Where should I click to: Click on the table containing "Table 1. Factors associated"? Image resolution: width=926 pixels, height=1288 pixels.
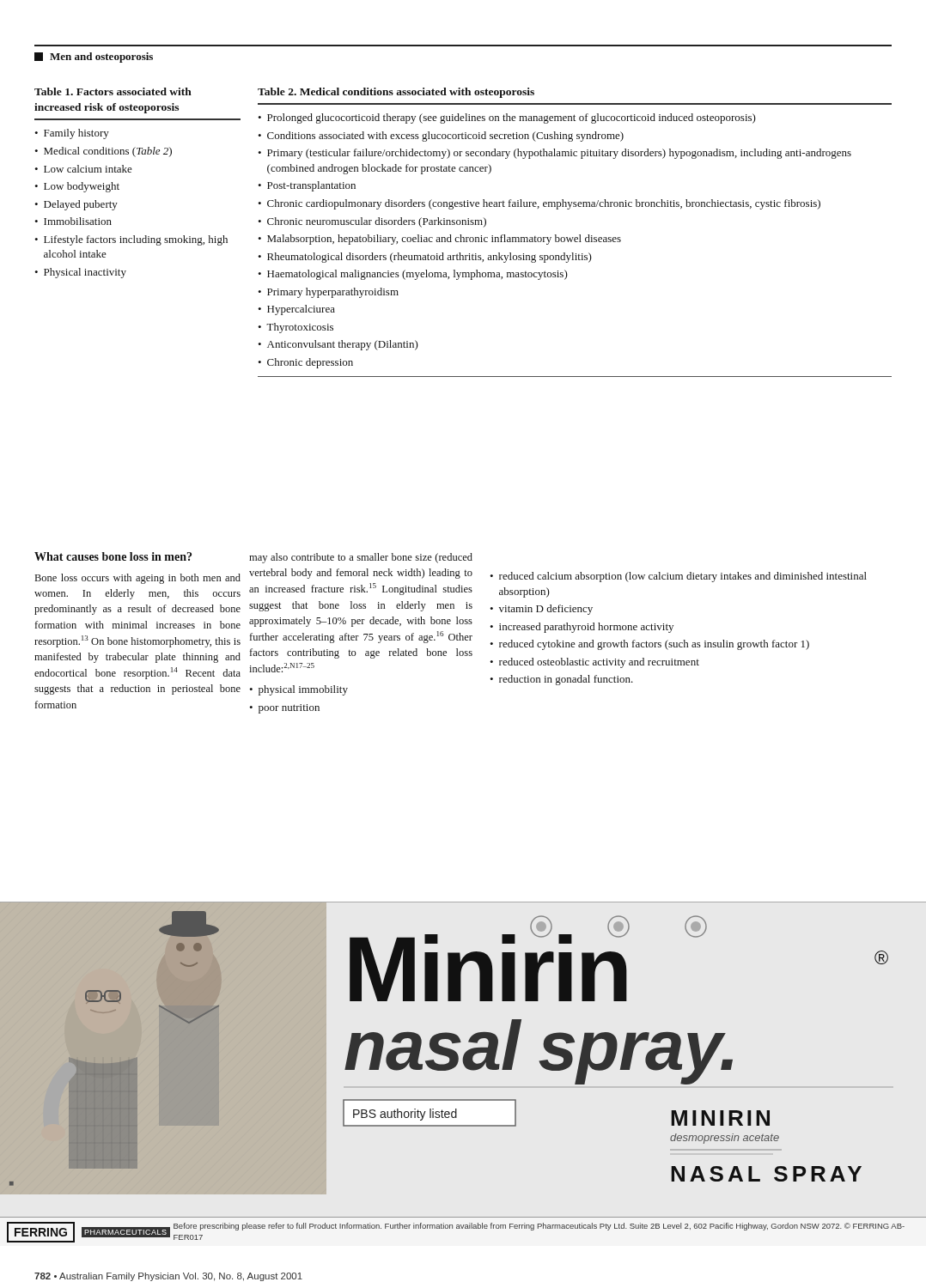click(137, 183)
